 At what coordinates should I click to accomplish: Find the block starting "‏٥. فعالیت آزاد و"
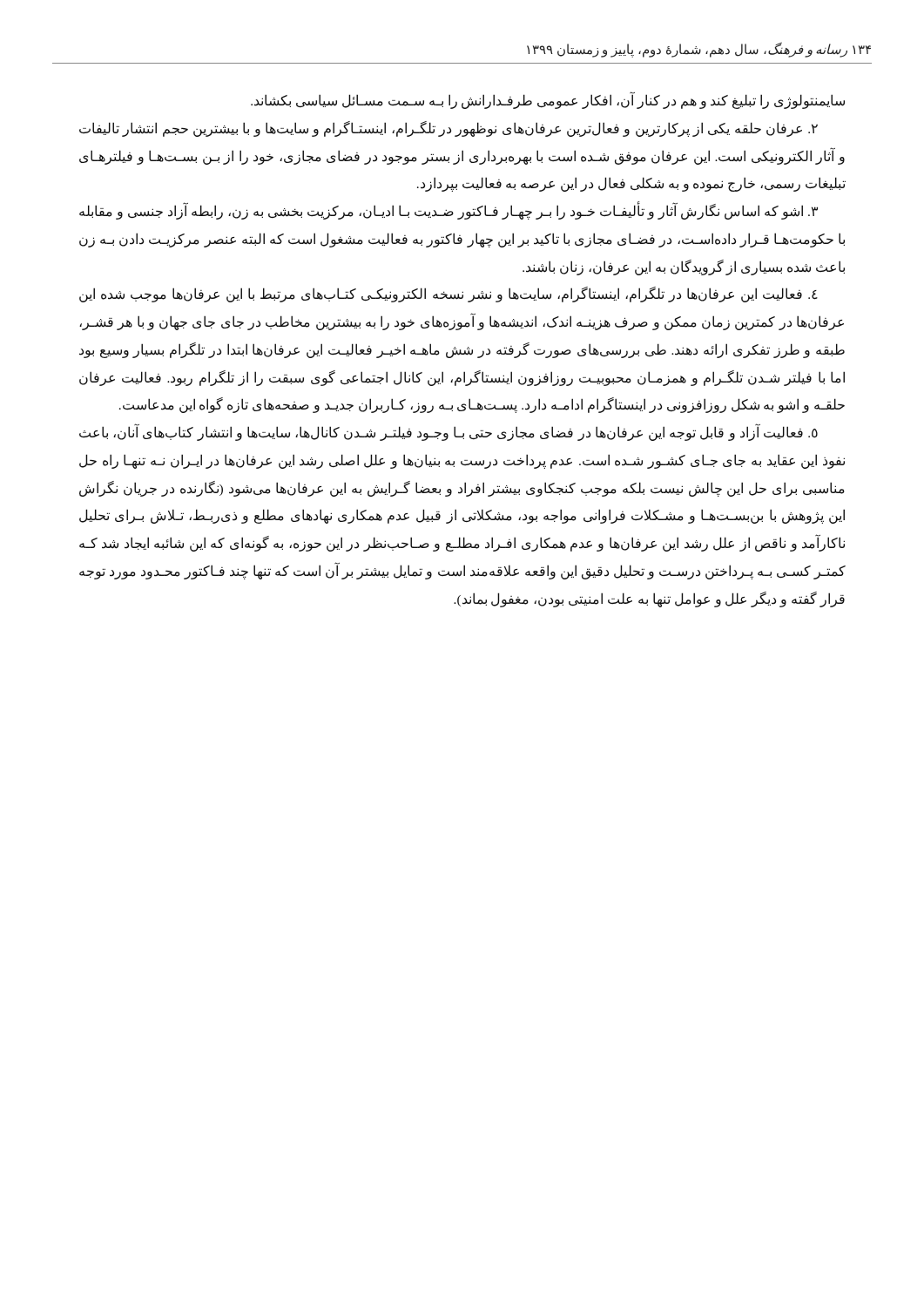coord(462,516)
